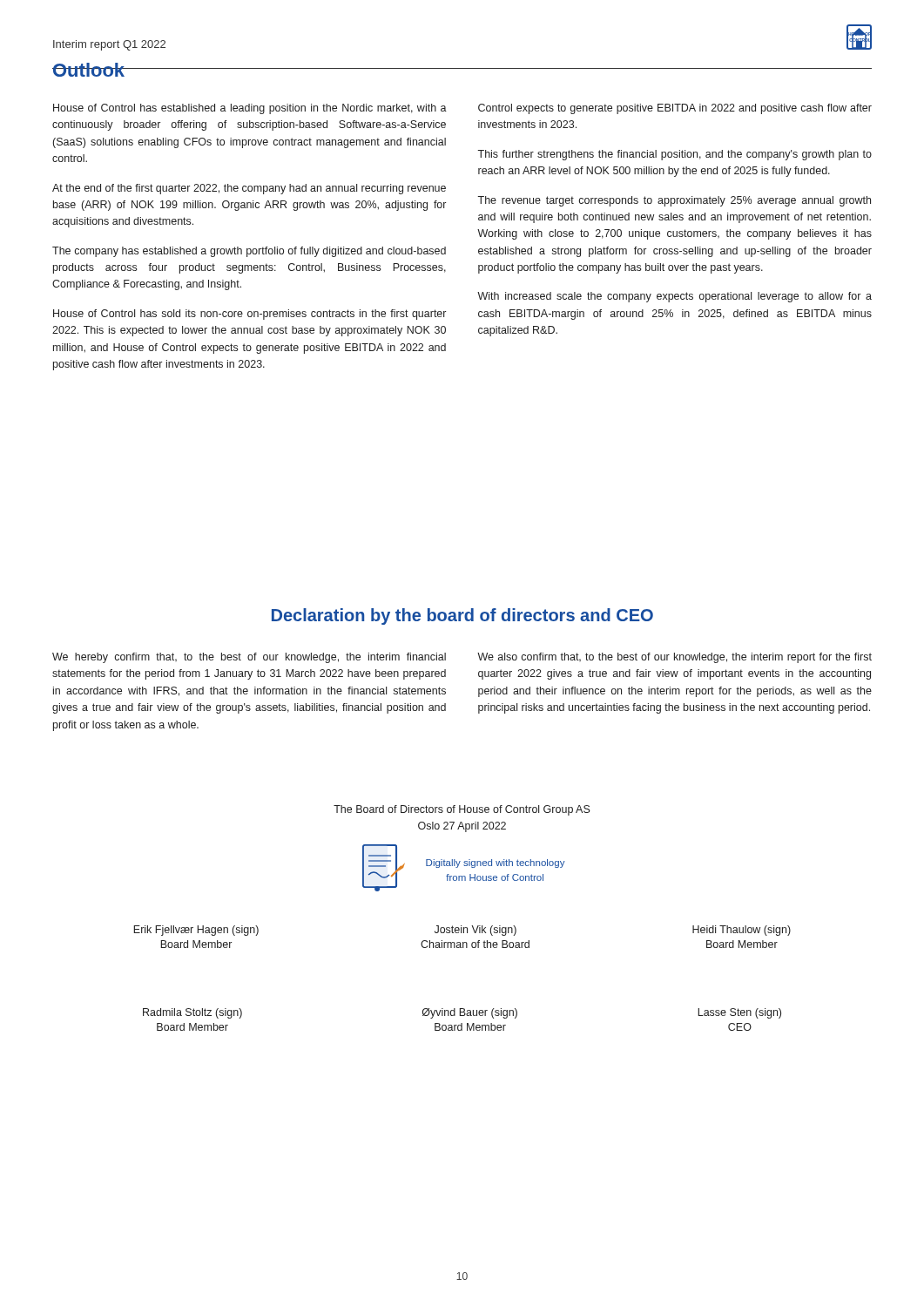Viewport: 924px width, 1307px height.
Task: Select the text block containing "We hereby confirm that, to the best"
Action: [x=249, y=691]
